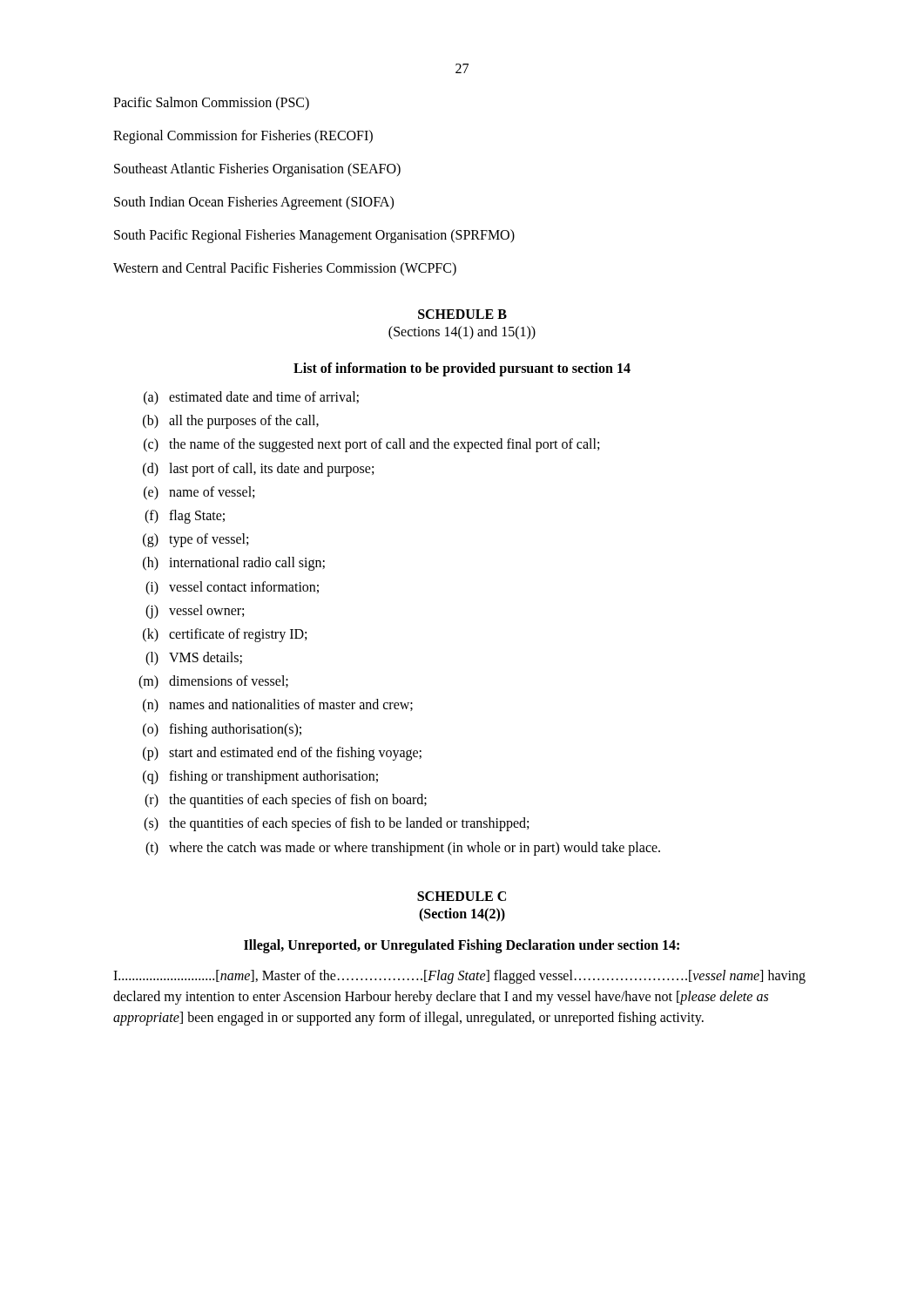Select the element starting "(e)name of vessel;"
The image size is (924, 1307).
[199, 493]
